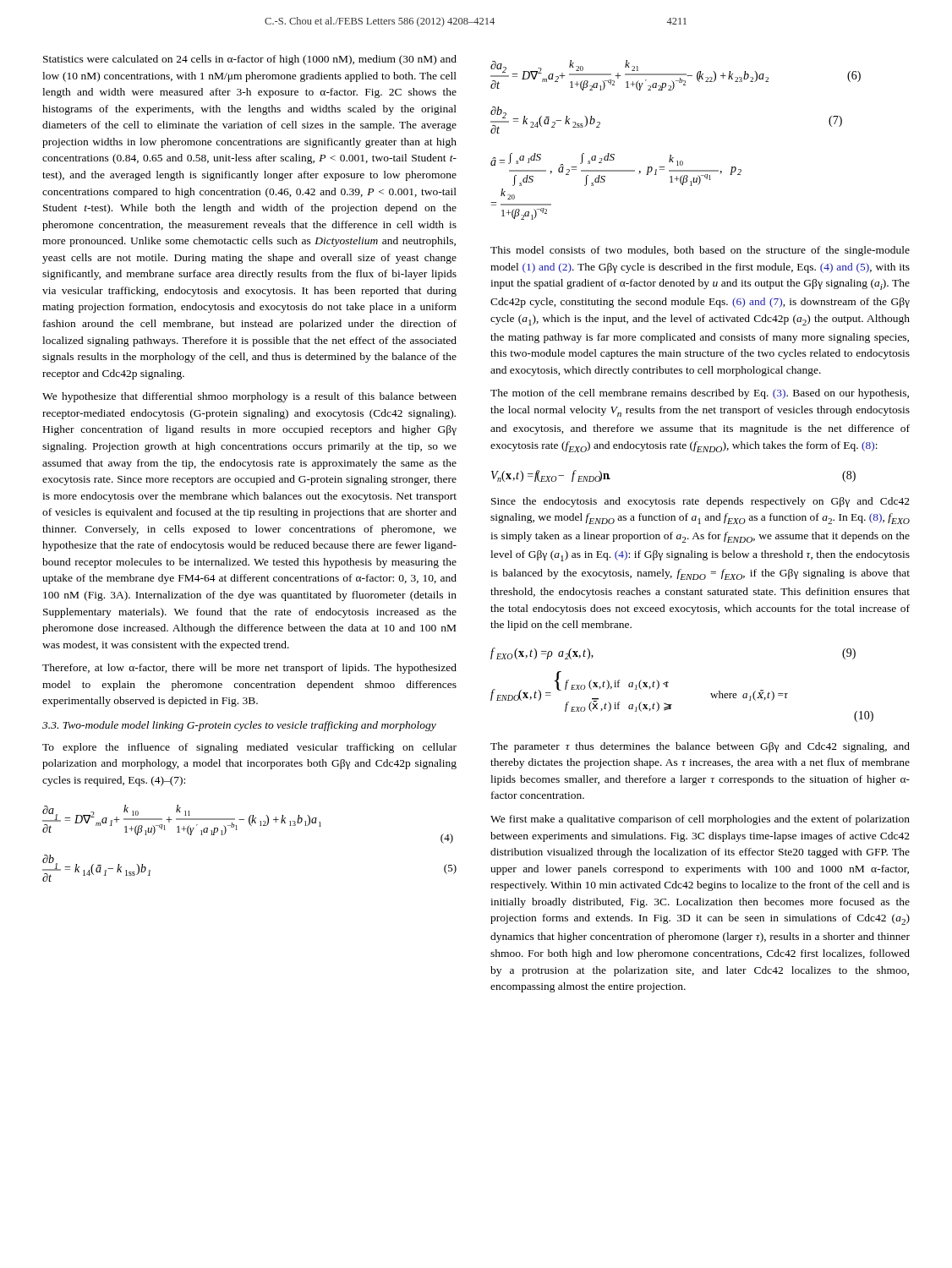Find the text block with the text "This model consists"
The image size is (952, 1268).
[700, 310]
